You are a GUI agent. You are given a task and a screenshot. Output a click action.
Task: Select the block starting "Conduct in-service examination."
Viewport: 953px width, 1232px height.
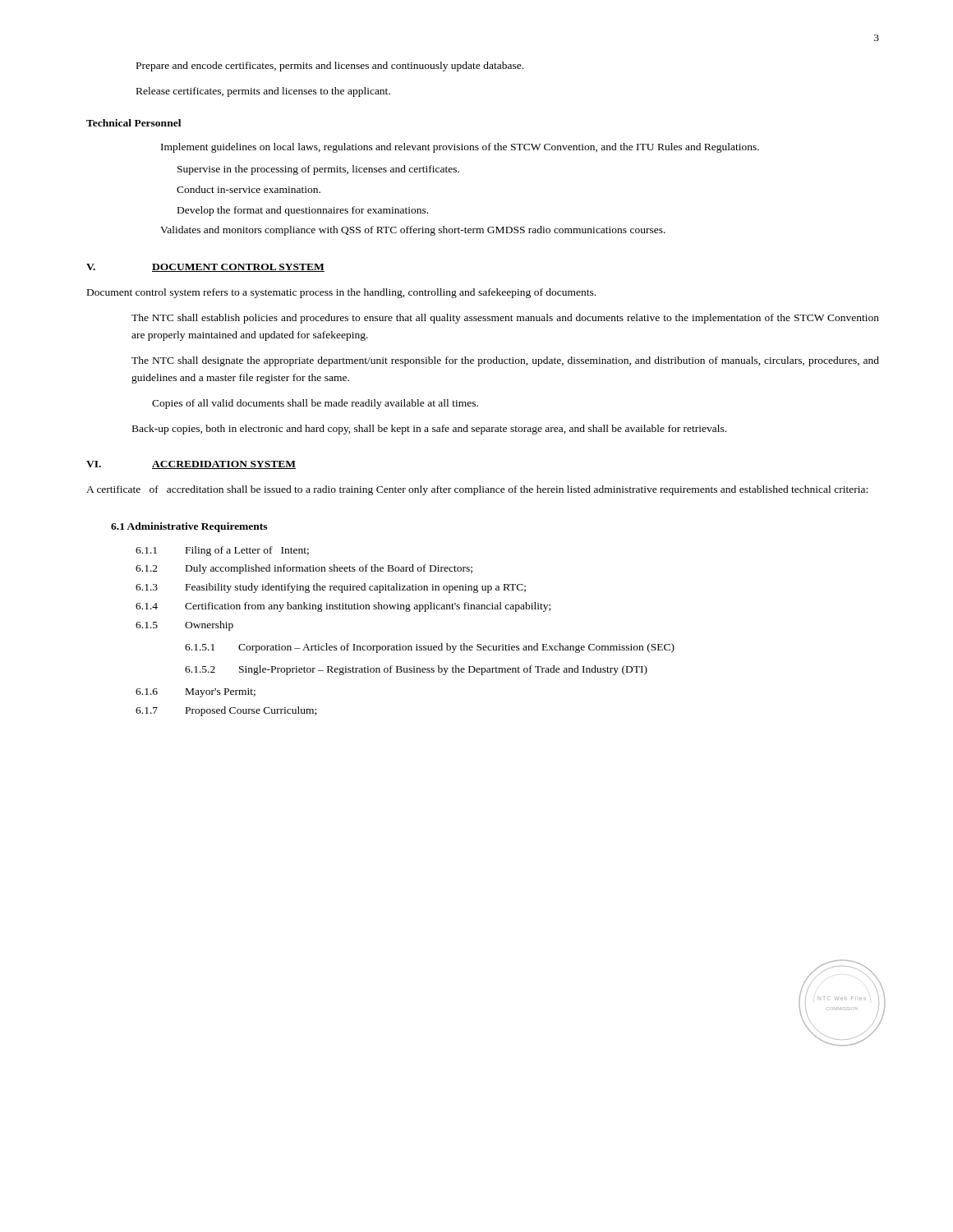(x=249, y=189)
